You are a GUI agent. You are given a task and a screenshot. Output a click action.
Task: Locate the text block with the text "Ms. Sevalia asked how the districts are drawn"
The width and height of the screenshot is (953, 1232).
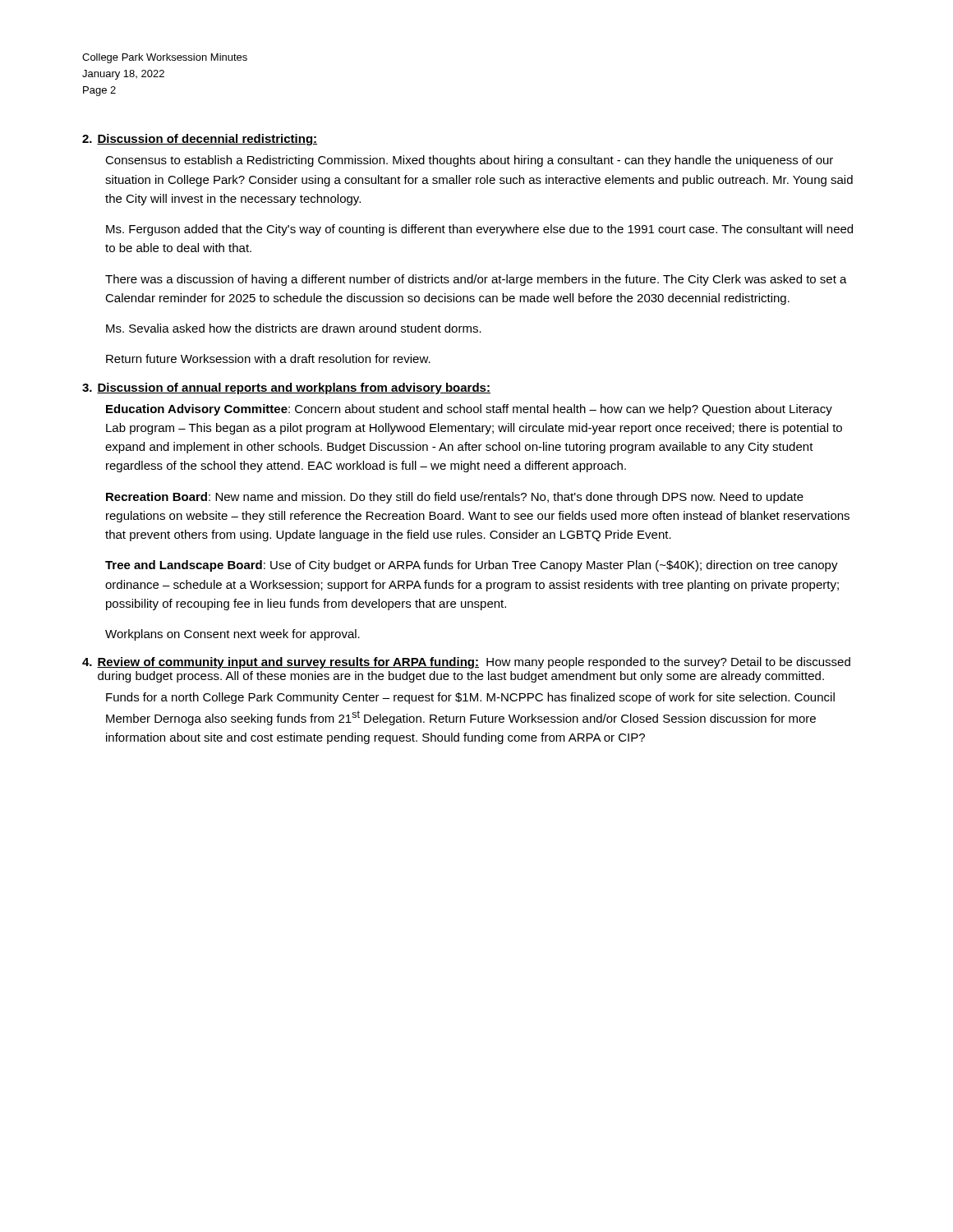click(294, 328)
